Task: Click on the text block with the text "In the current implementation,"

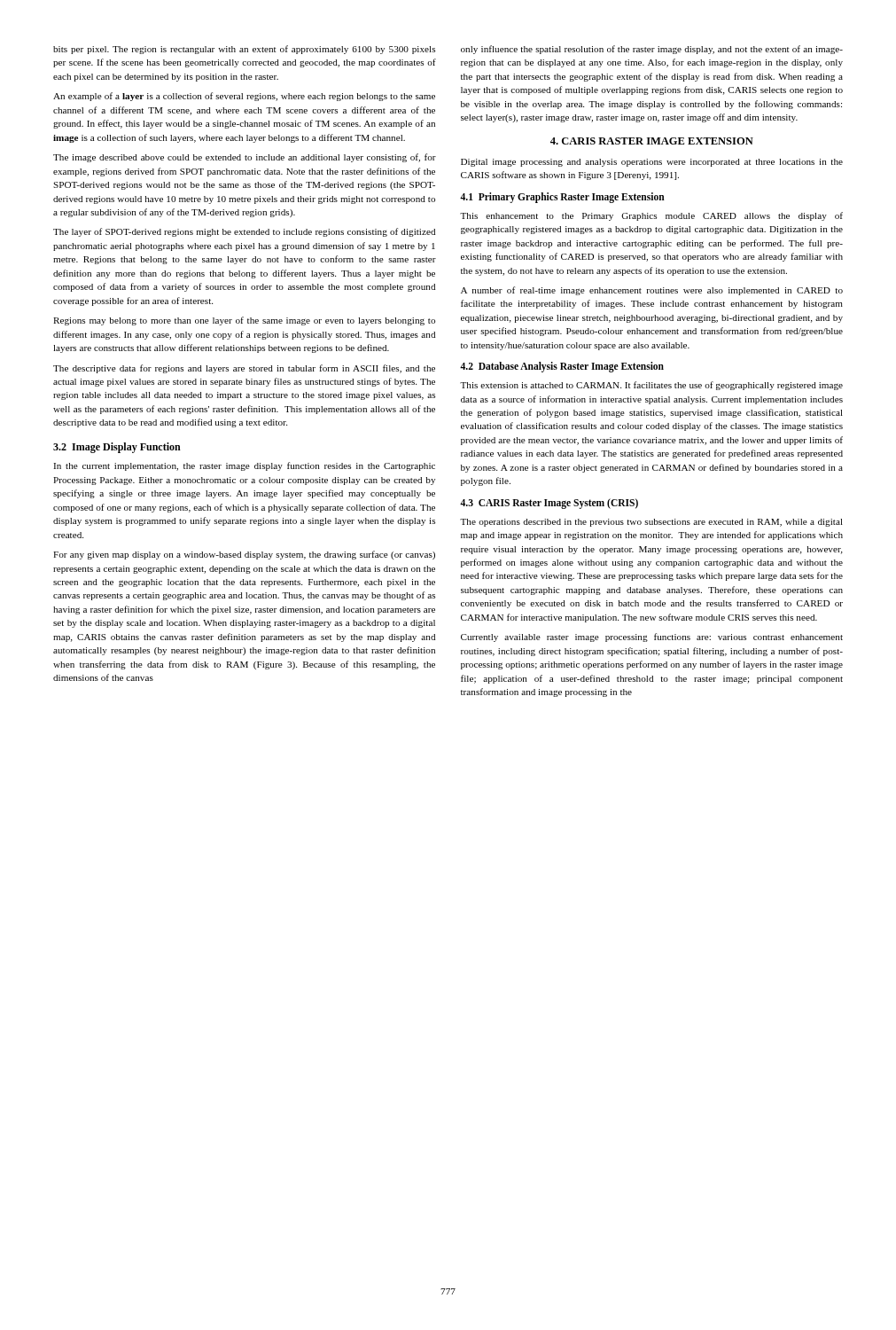Action: (x=244, y=501)
